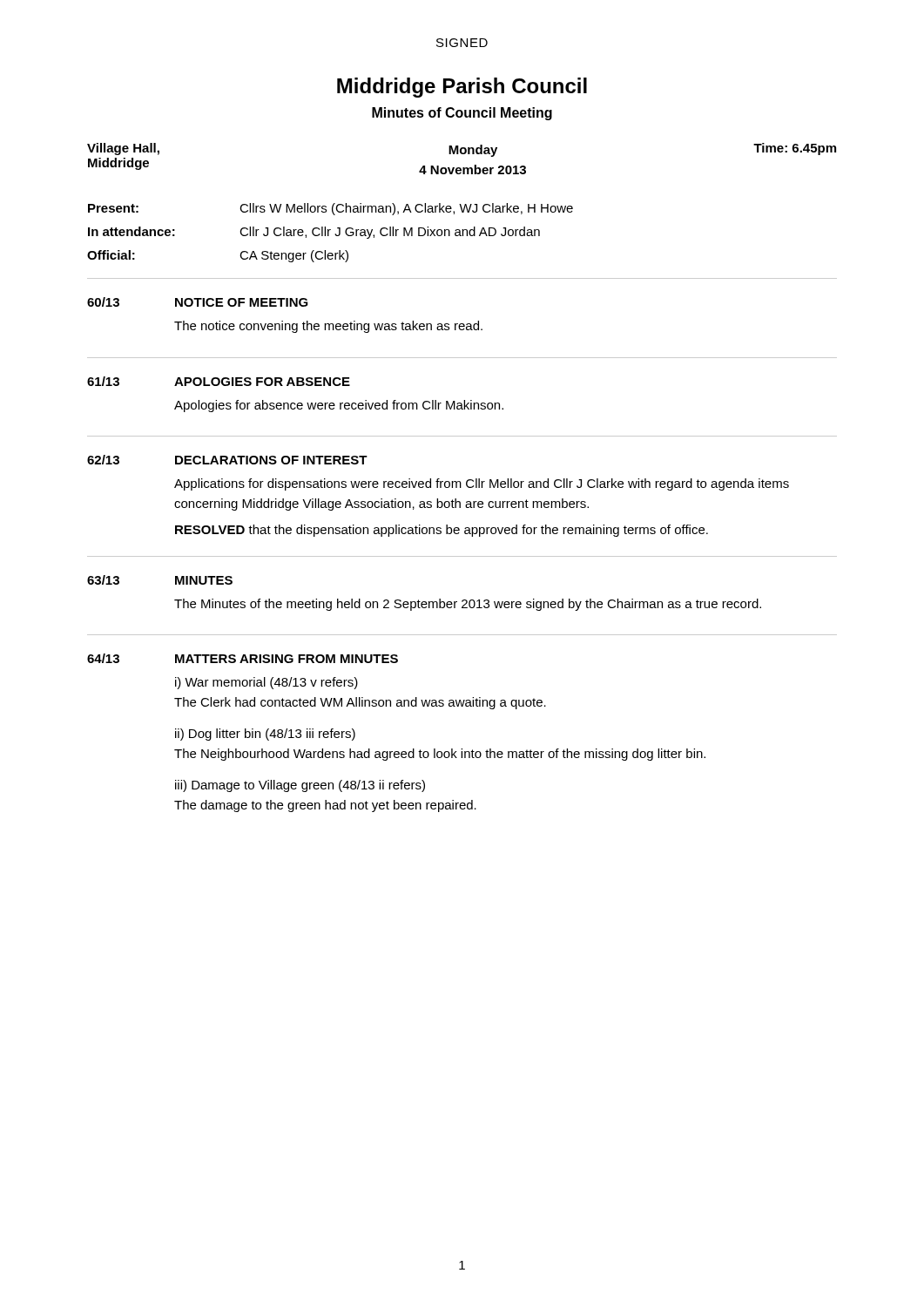This screenshot has height=1307, width=924.
Task: Locate the block of text that opens with "RESOLVED that the dispensation applications be"
Action: 442,529
